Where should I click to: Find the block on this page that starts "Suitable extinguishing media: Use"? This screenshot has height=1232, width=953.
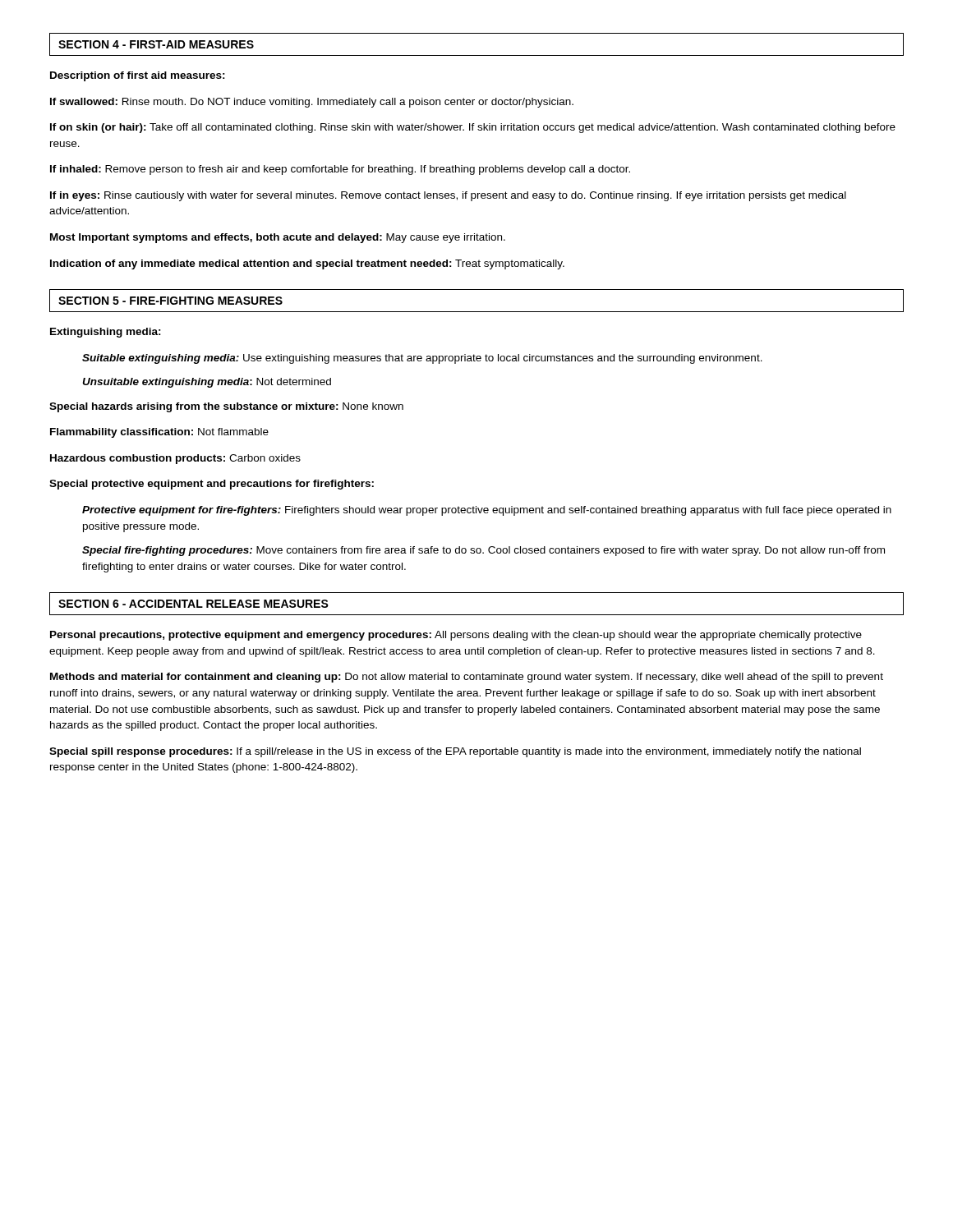(422, 357)
